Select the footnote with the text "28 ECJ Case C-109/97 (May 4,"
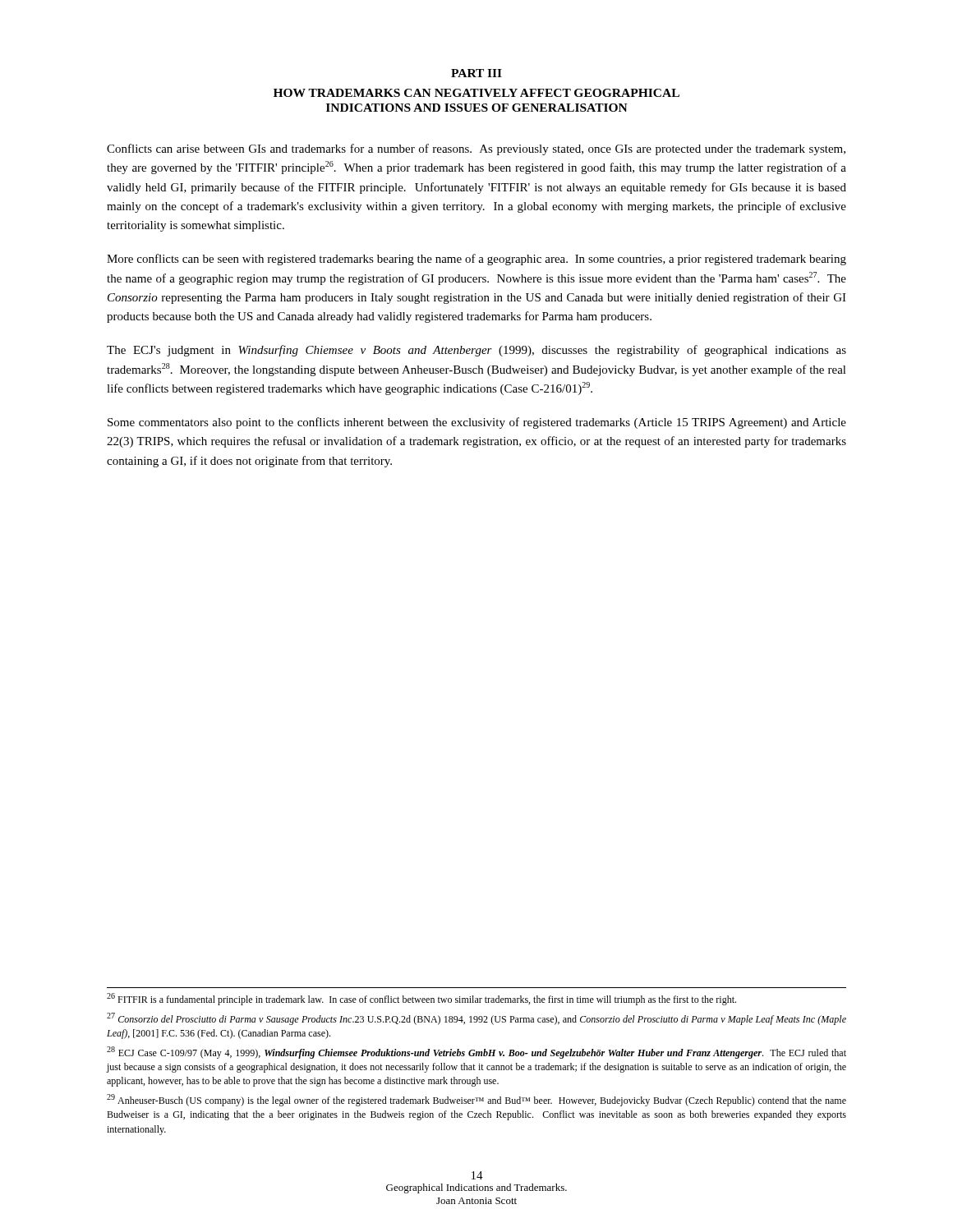Screen dimensions: 1232x953 (476, 1067)
